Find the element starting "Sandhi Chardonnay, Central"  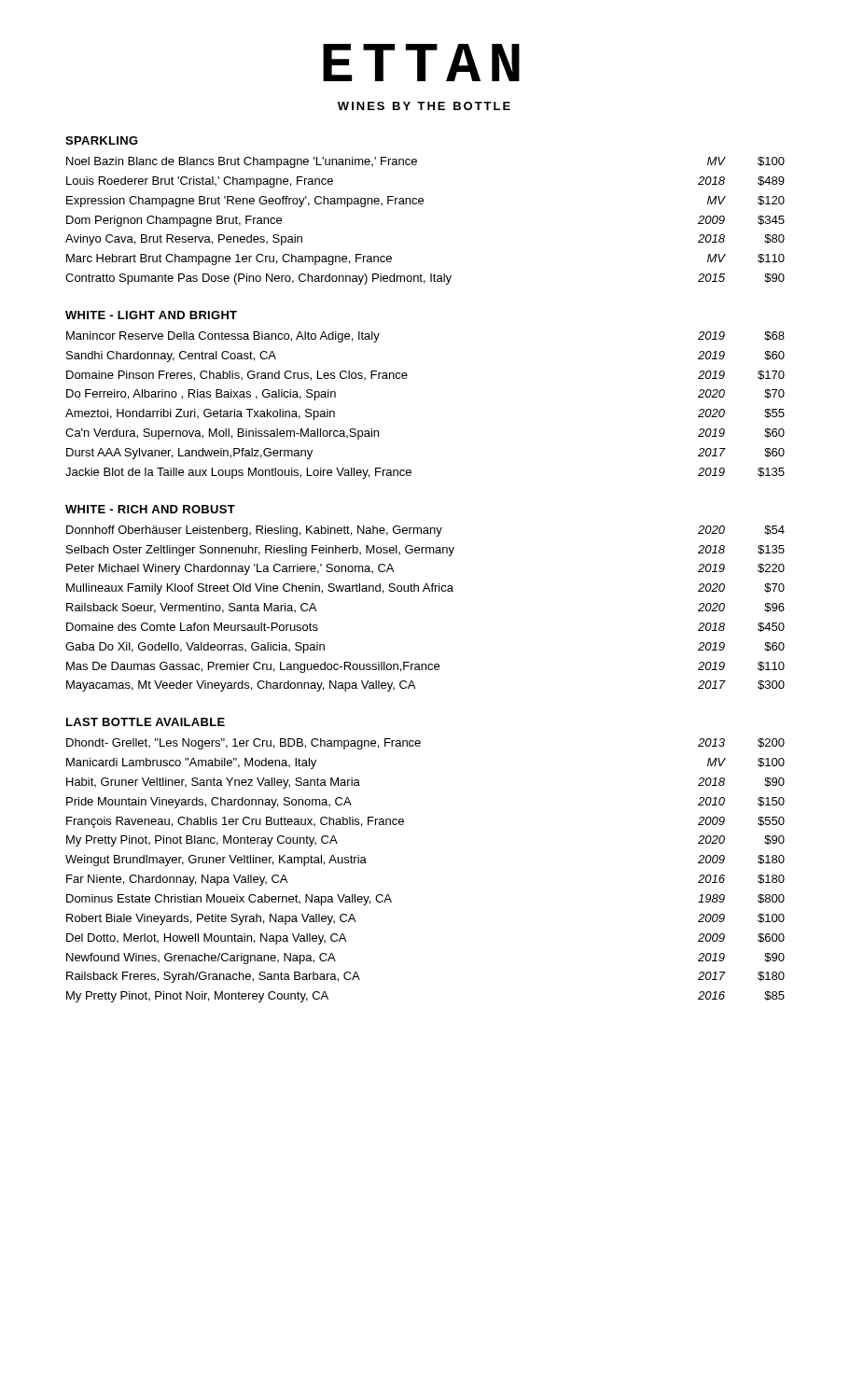pyautogui.click(x=168, y=356)
